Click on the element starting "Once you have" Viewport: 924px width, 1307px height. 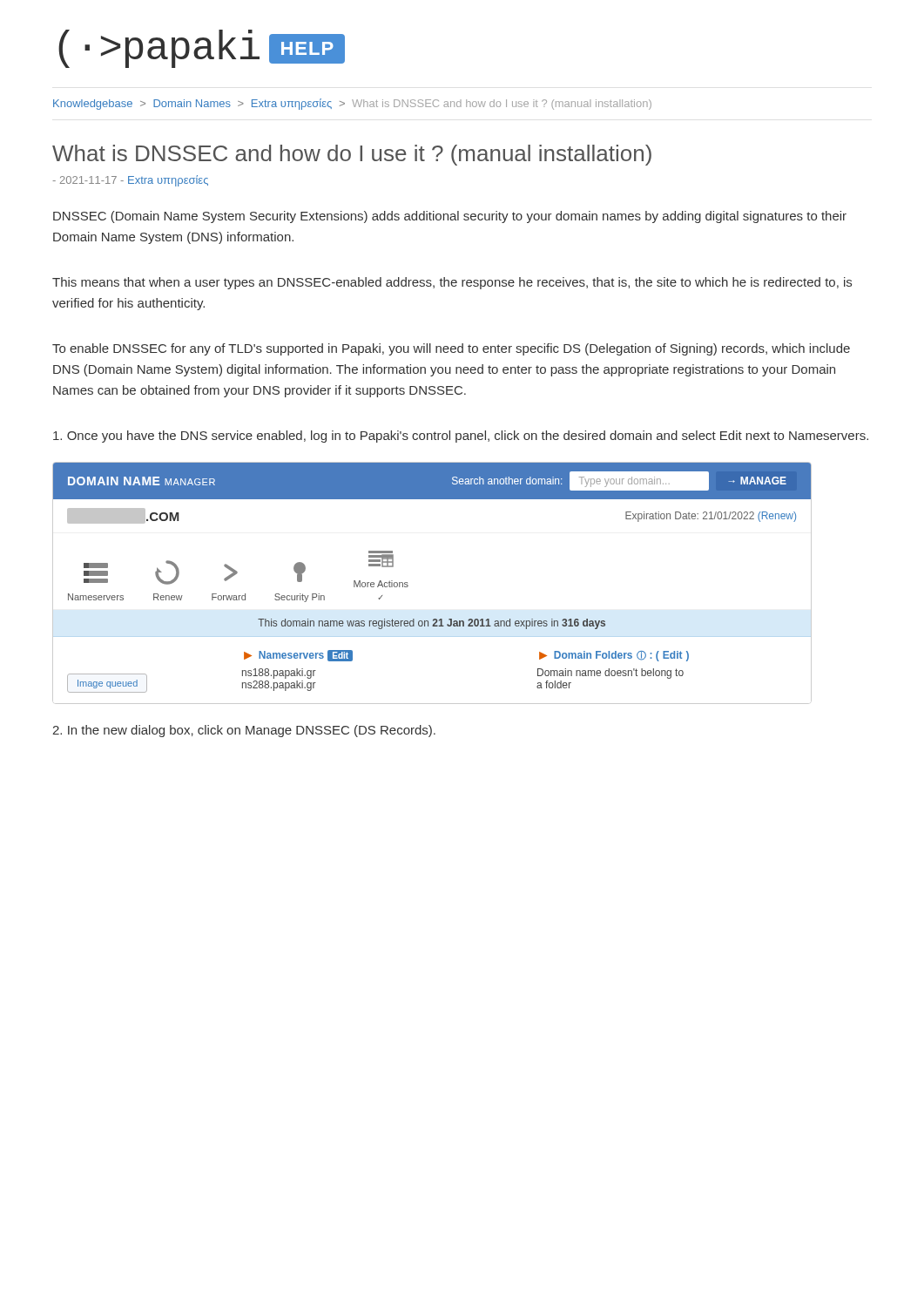(x=461, y=435)
